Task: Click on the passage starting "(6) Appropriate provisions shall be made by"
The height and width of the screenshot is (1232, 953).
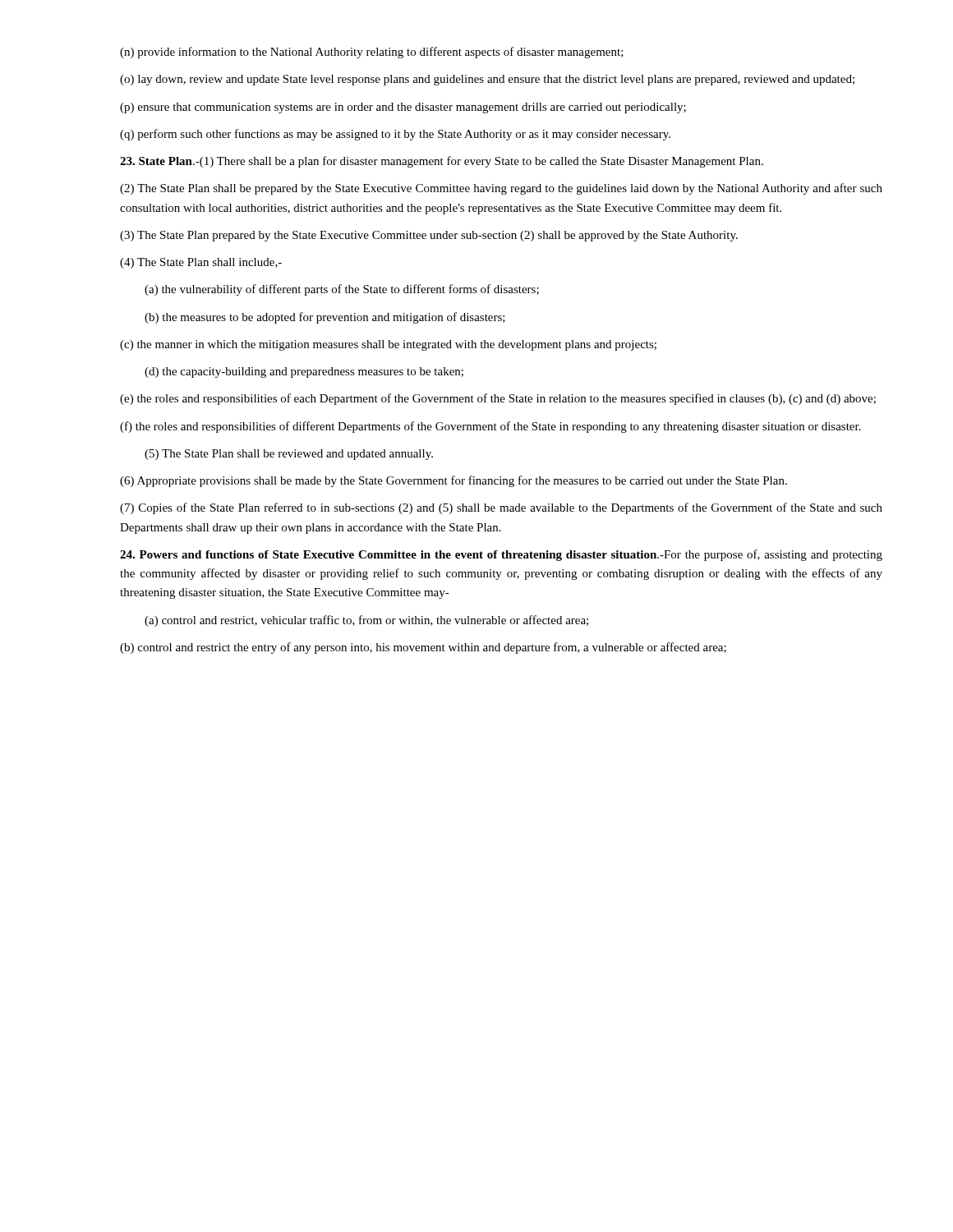Action: (454, 480)
